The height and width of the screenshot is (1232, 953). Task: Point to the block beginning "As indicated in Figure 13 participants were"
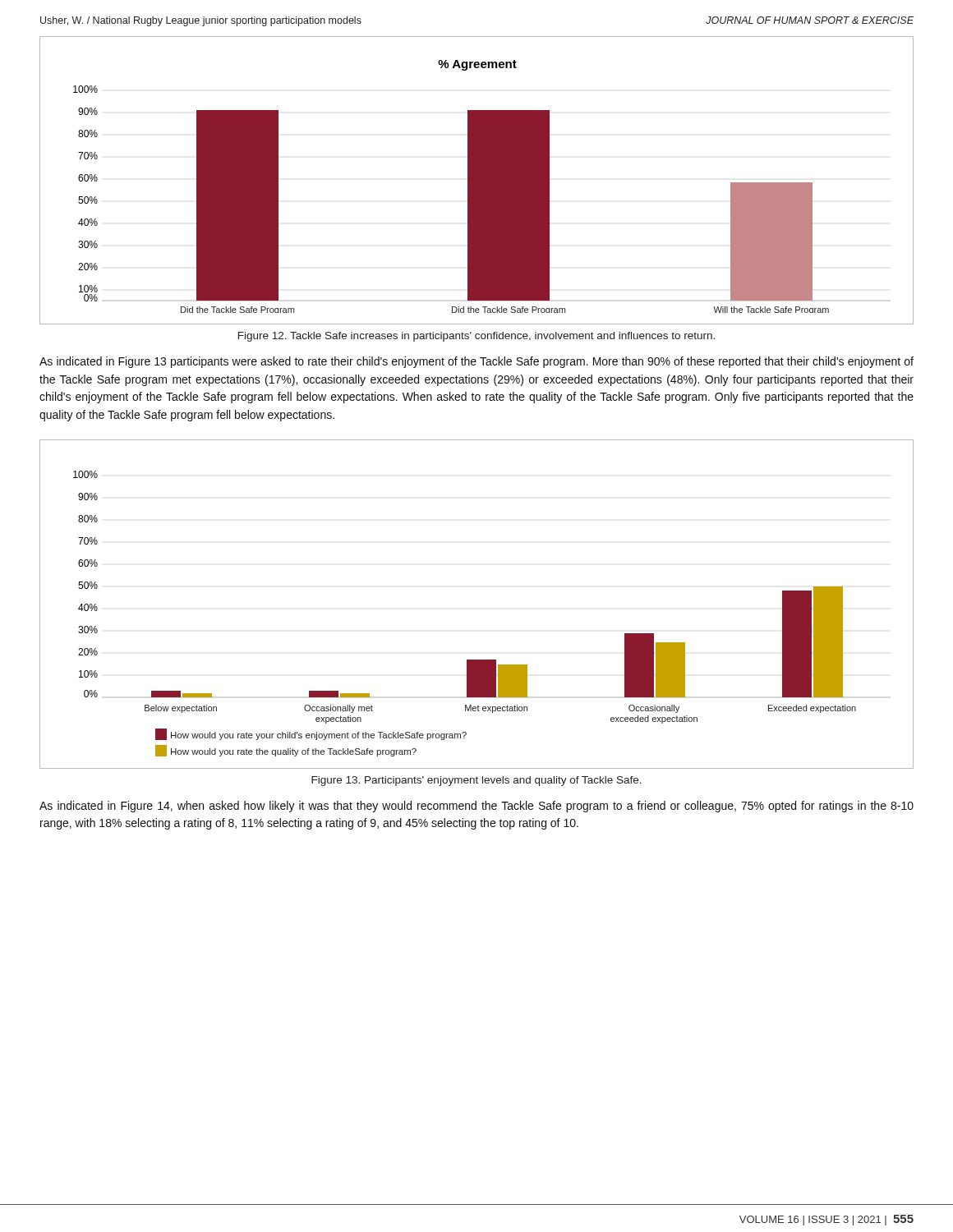coord(476,388)
